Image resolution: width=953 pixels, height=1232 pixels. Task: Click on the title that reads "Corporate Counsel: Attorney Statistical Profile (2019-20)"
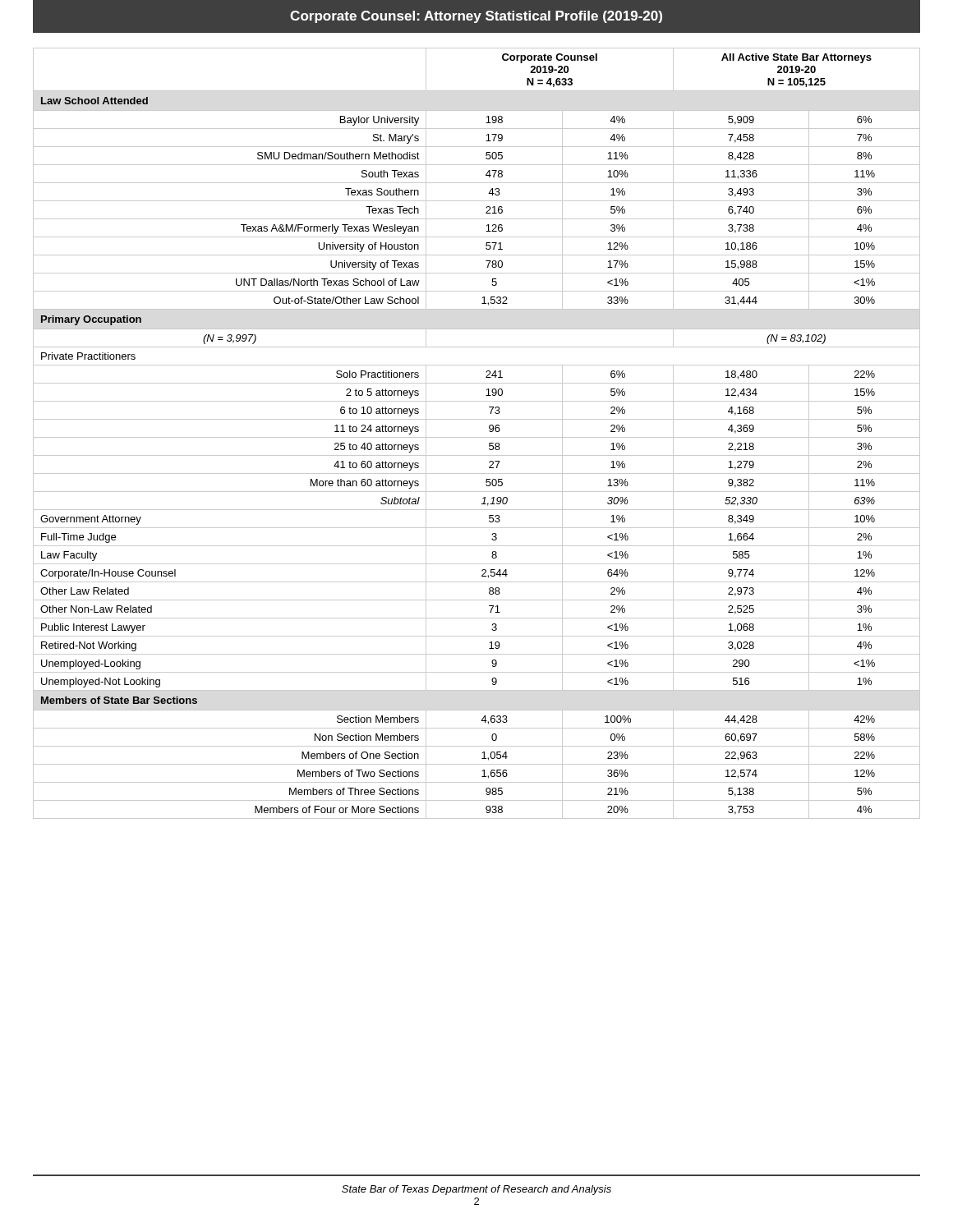click(x=476, y=16)
